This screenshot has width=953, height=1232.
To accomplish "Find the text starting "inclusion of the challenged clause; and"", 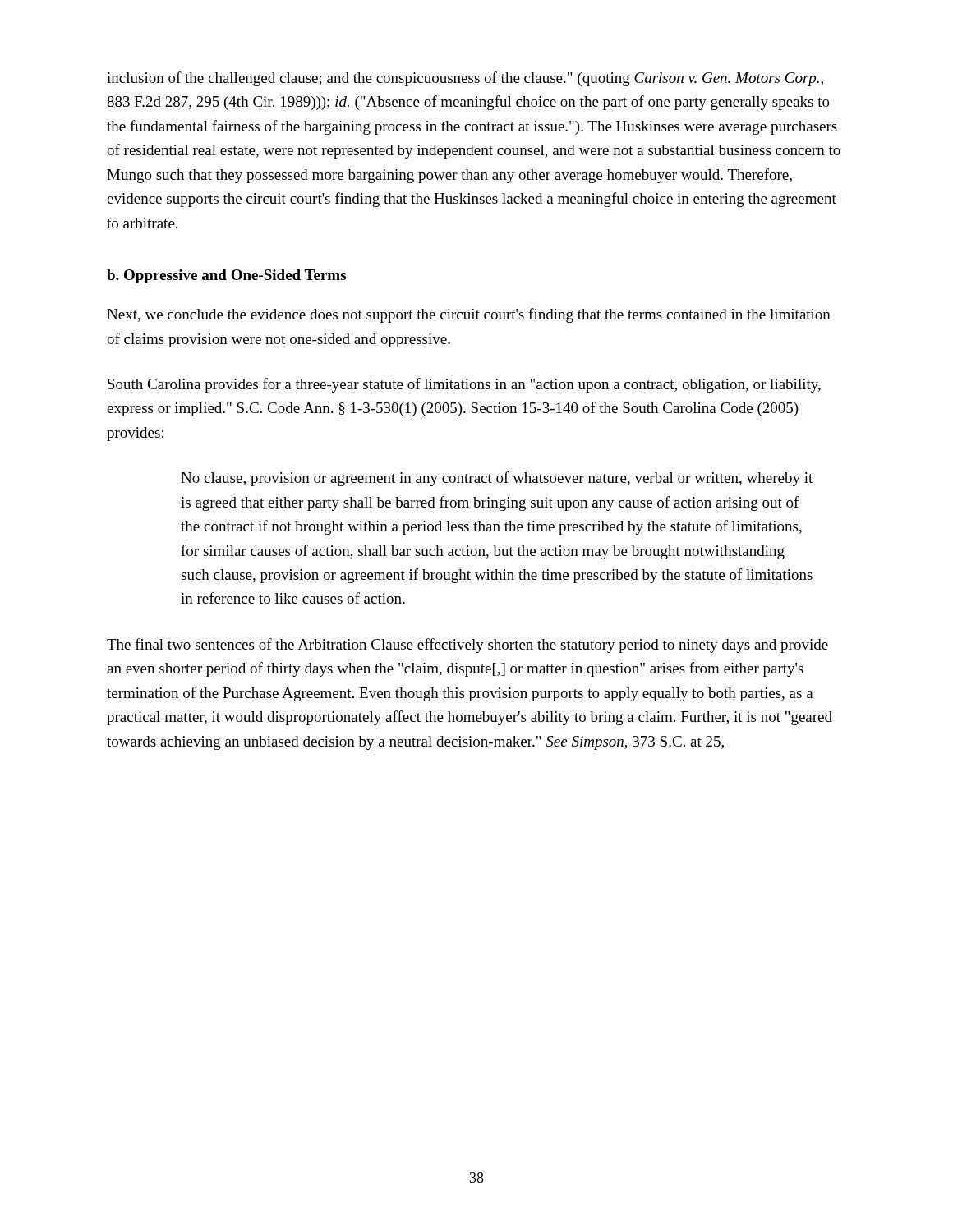I will pos(474,150).
